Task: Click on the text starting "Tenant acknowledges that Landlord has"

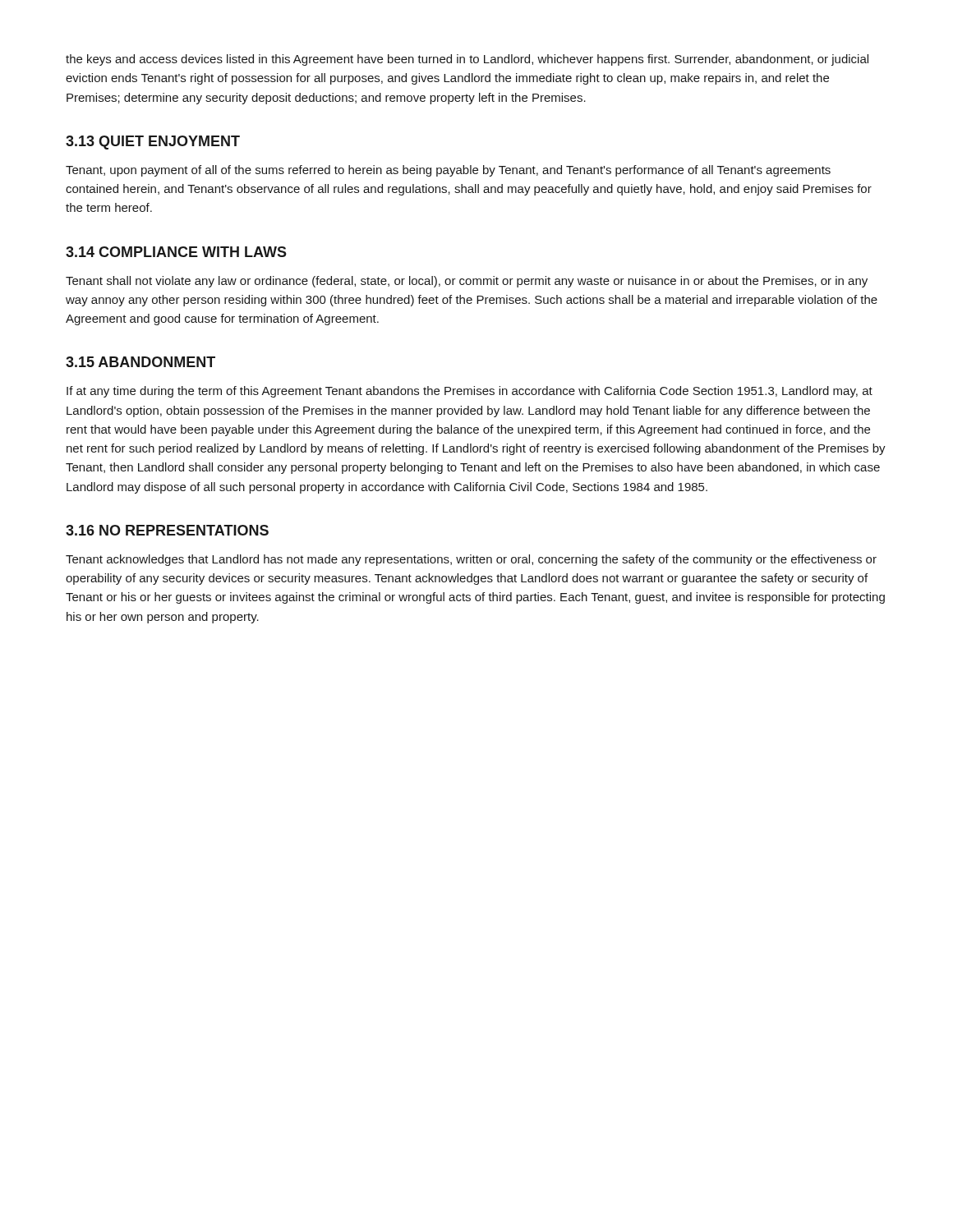Action: pos(476,587)
